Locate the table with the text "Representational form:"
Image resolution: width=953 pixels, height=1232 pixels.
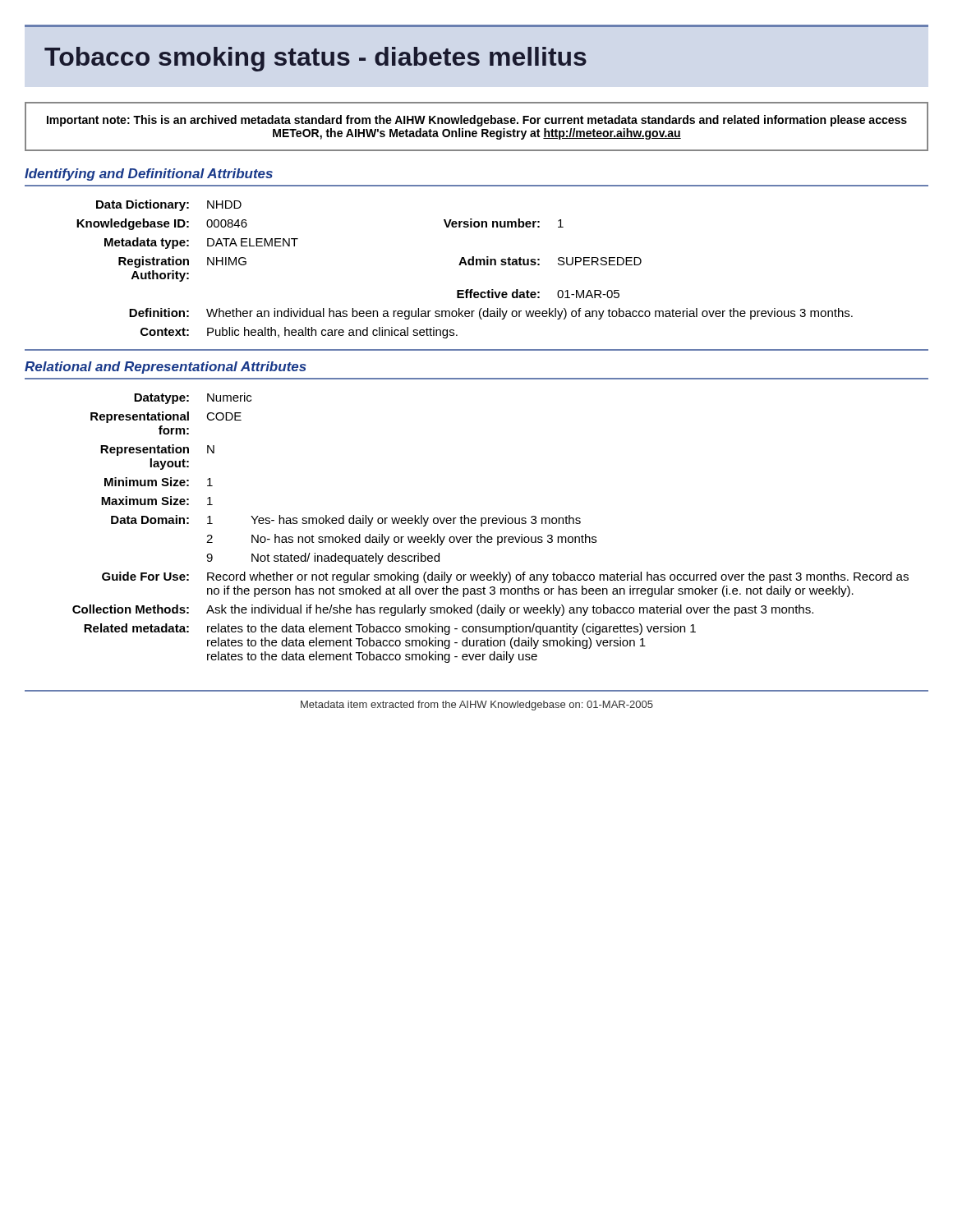[476, 526]
